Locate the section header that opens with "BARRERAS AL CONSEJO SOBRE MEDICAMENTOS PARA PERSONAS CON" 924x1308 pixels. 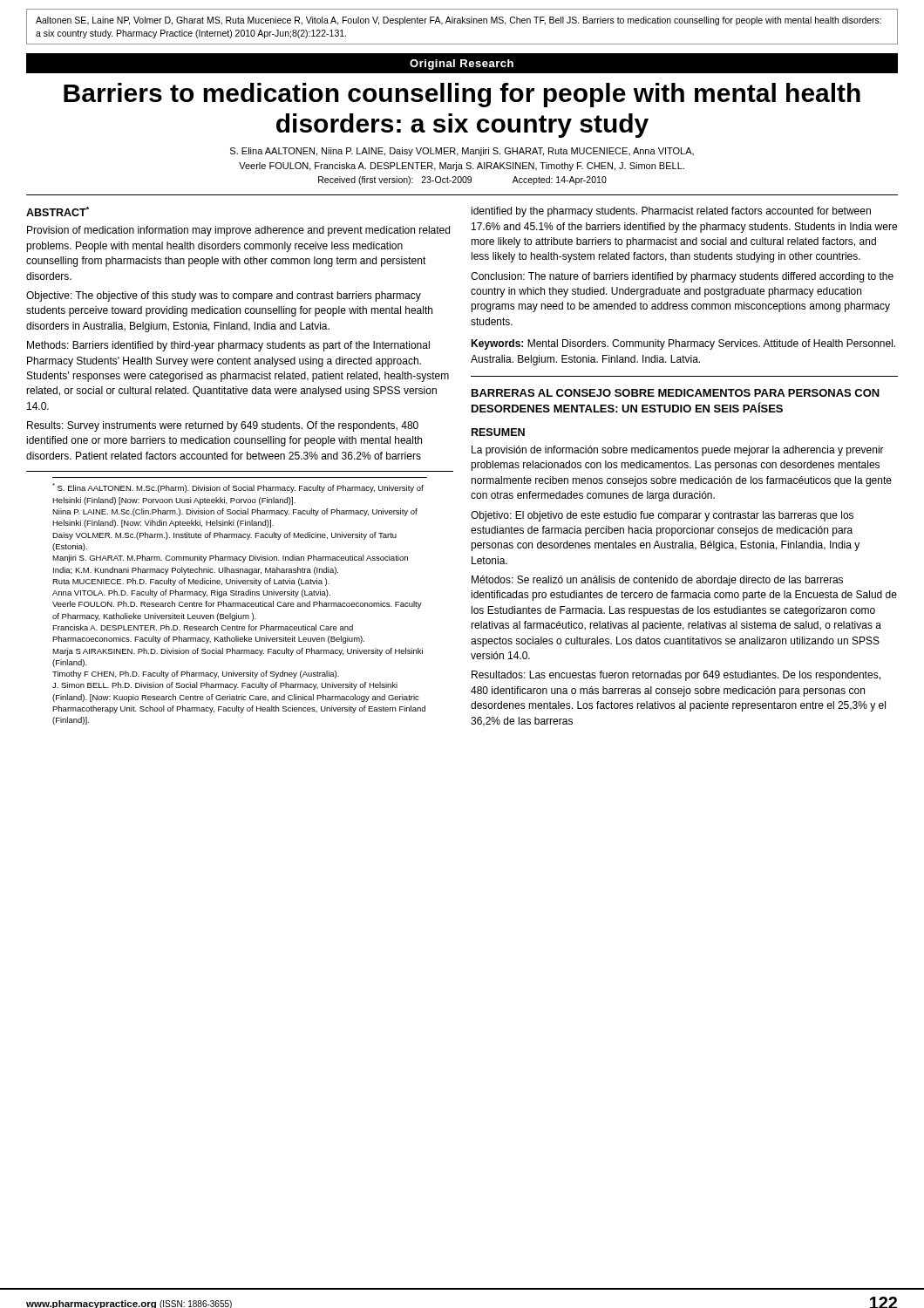(x=675, y=401)
